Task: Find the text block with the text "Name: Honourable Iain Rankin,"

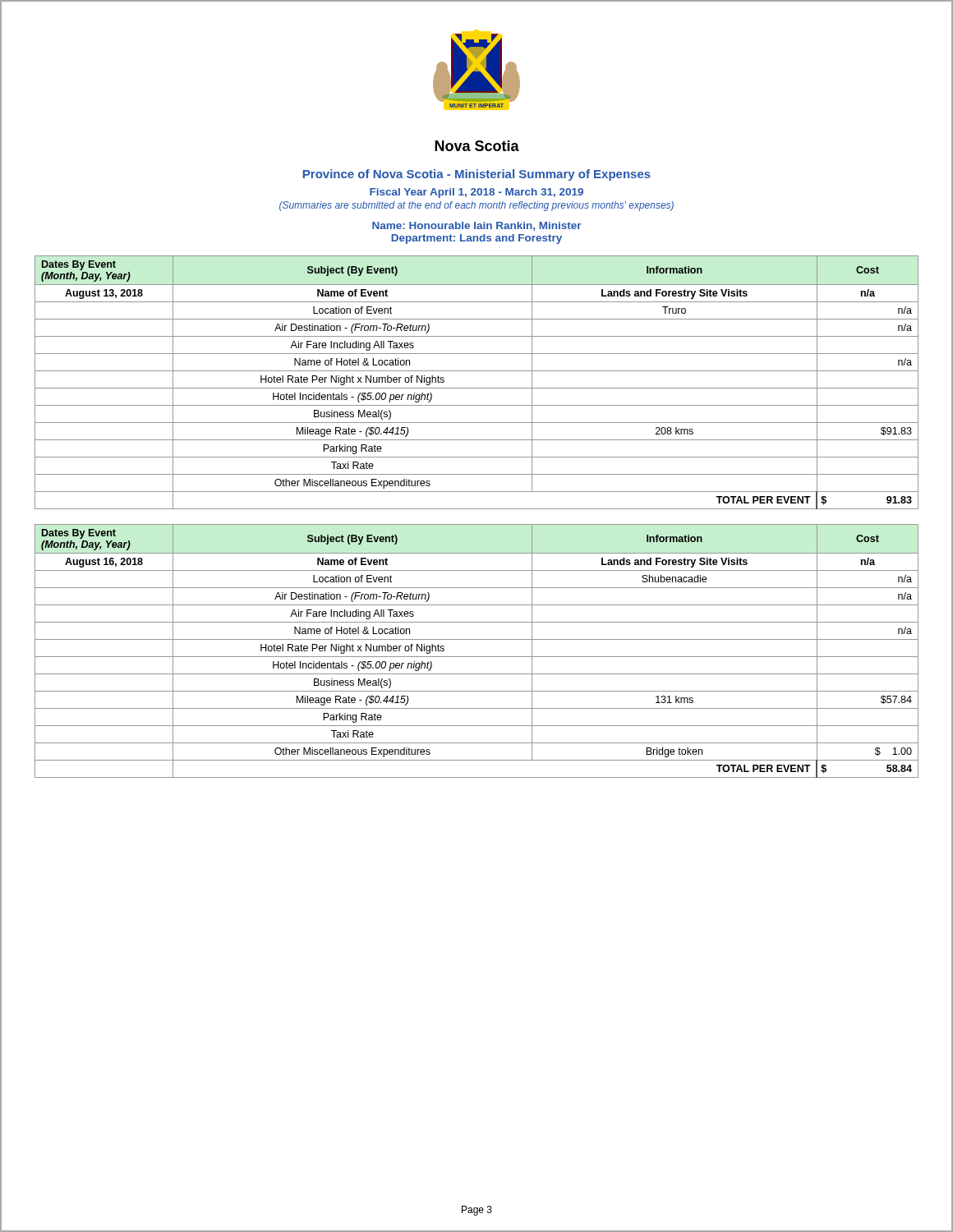Action: (x=476, y=232)
